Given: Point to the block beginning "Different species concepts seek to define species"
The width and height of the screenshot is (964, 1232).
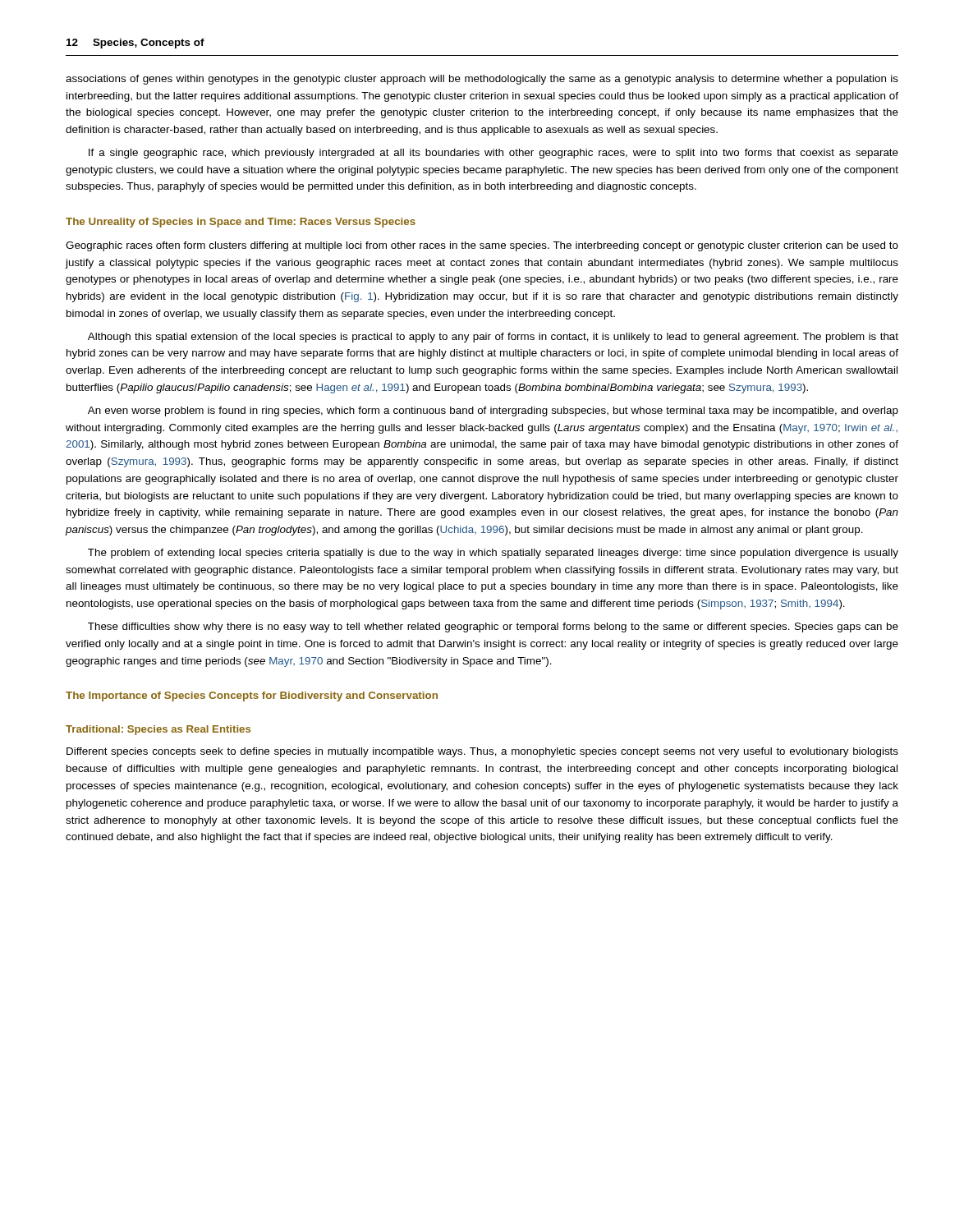Looking at the screenshot, I should point(482,795).
